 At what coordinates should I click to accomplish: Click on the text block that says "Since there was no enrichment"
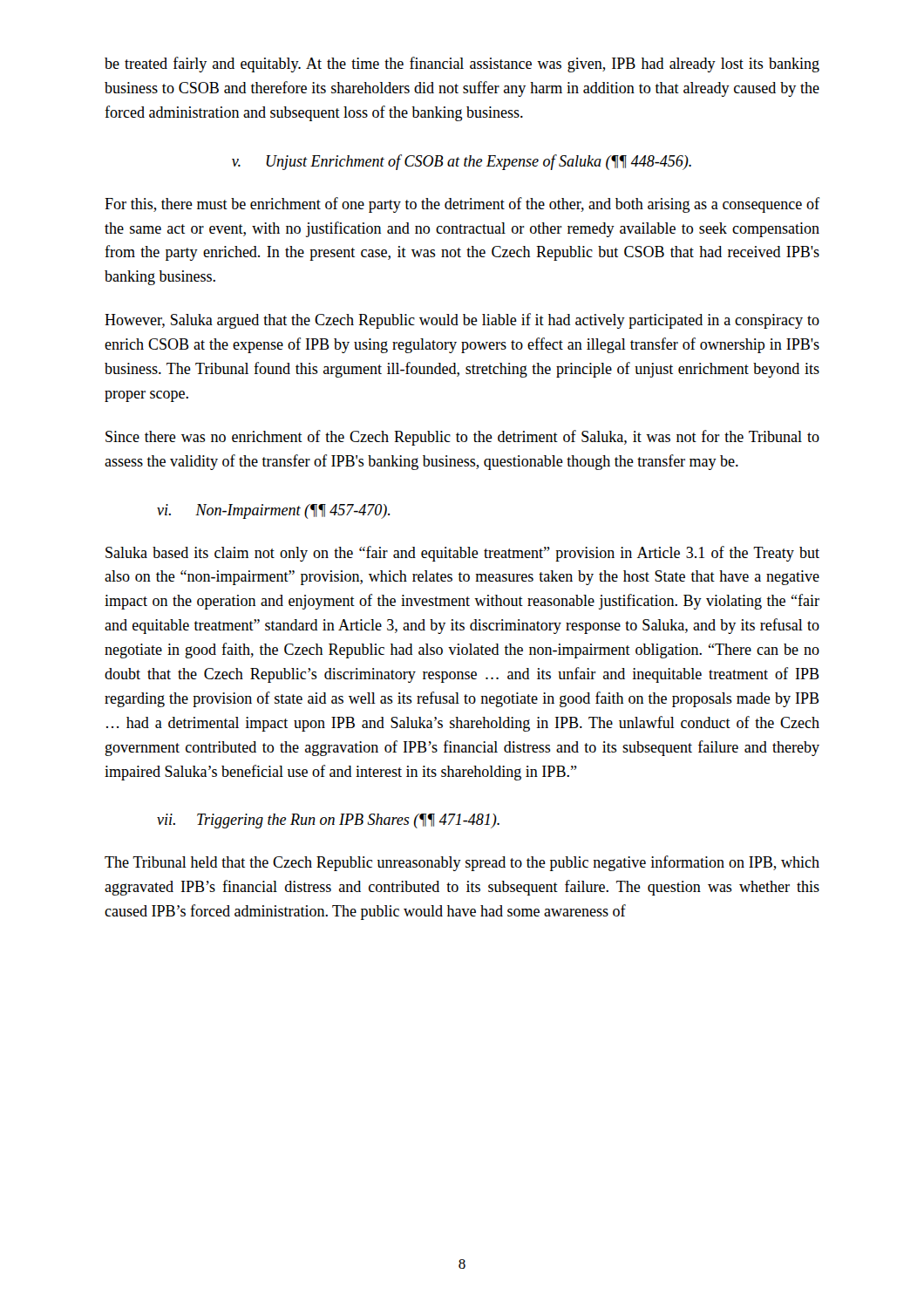tap(462, 449)
